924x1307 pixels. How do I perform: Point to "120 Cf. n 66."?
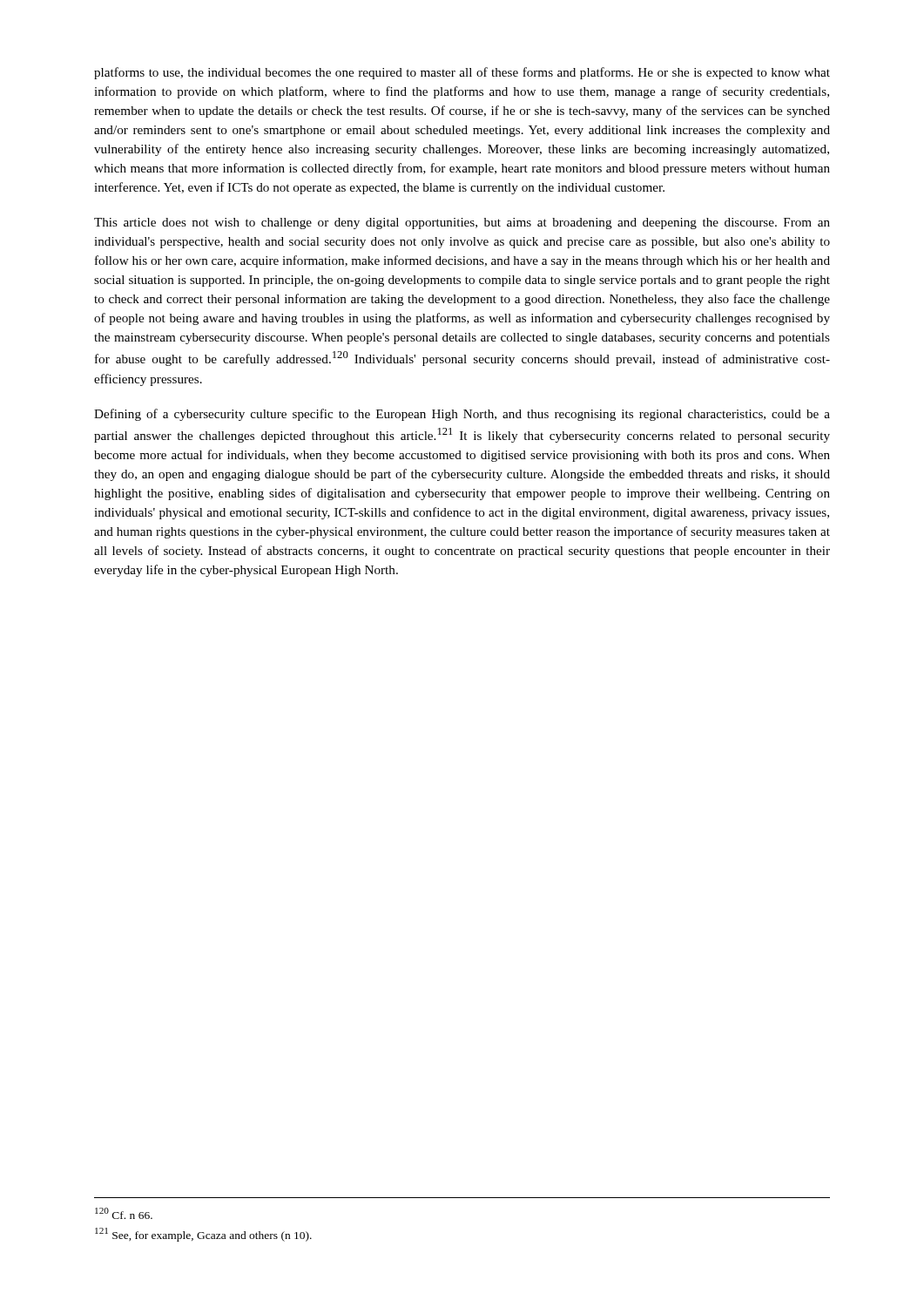123,1213
